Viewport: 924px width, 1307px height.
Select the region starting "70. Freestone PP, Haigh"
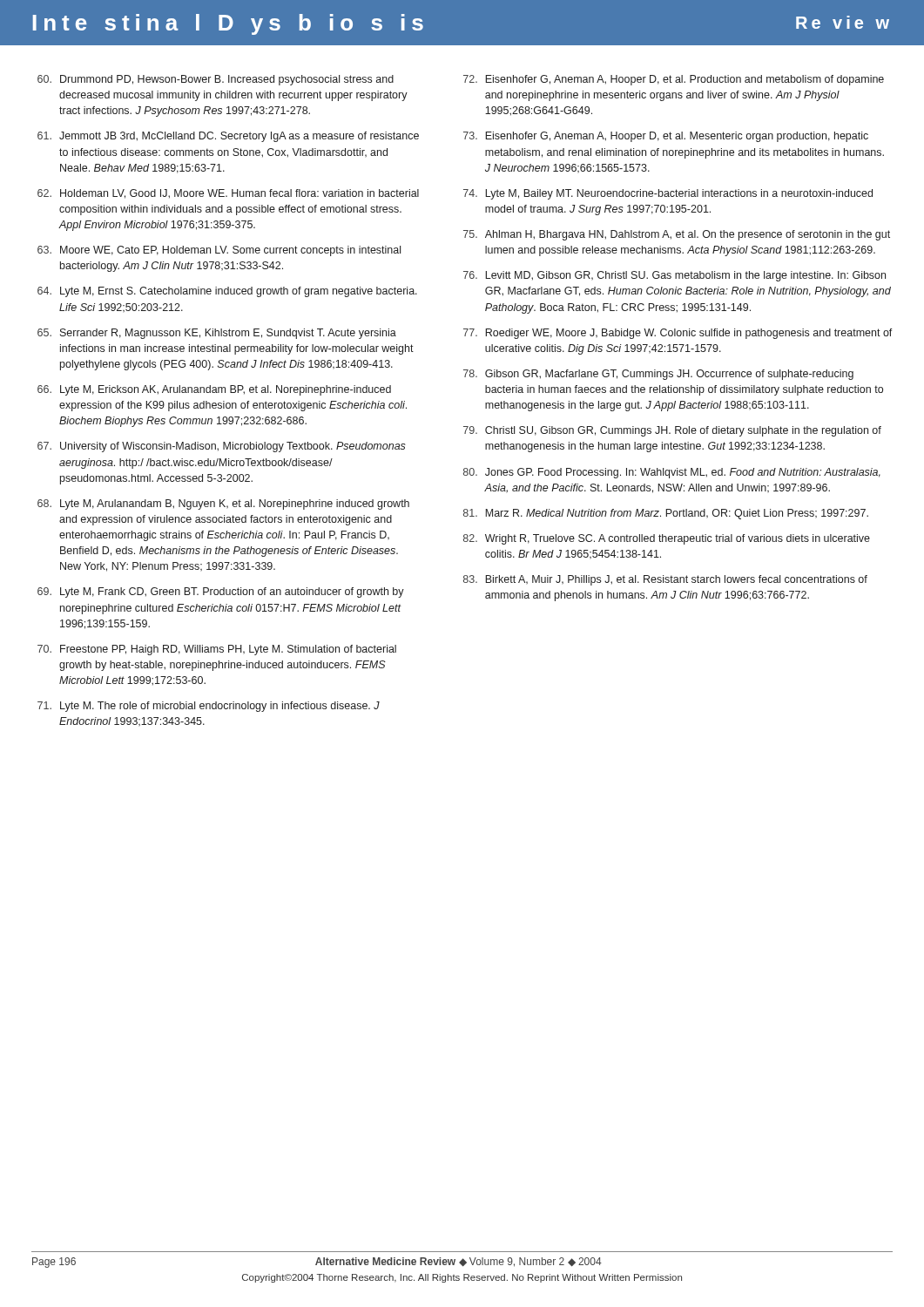226,665
